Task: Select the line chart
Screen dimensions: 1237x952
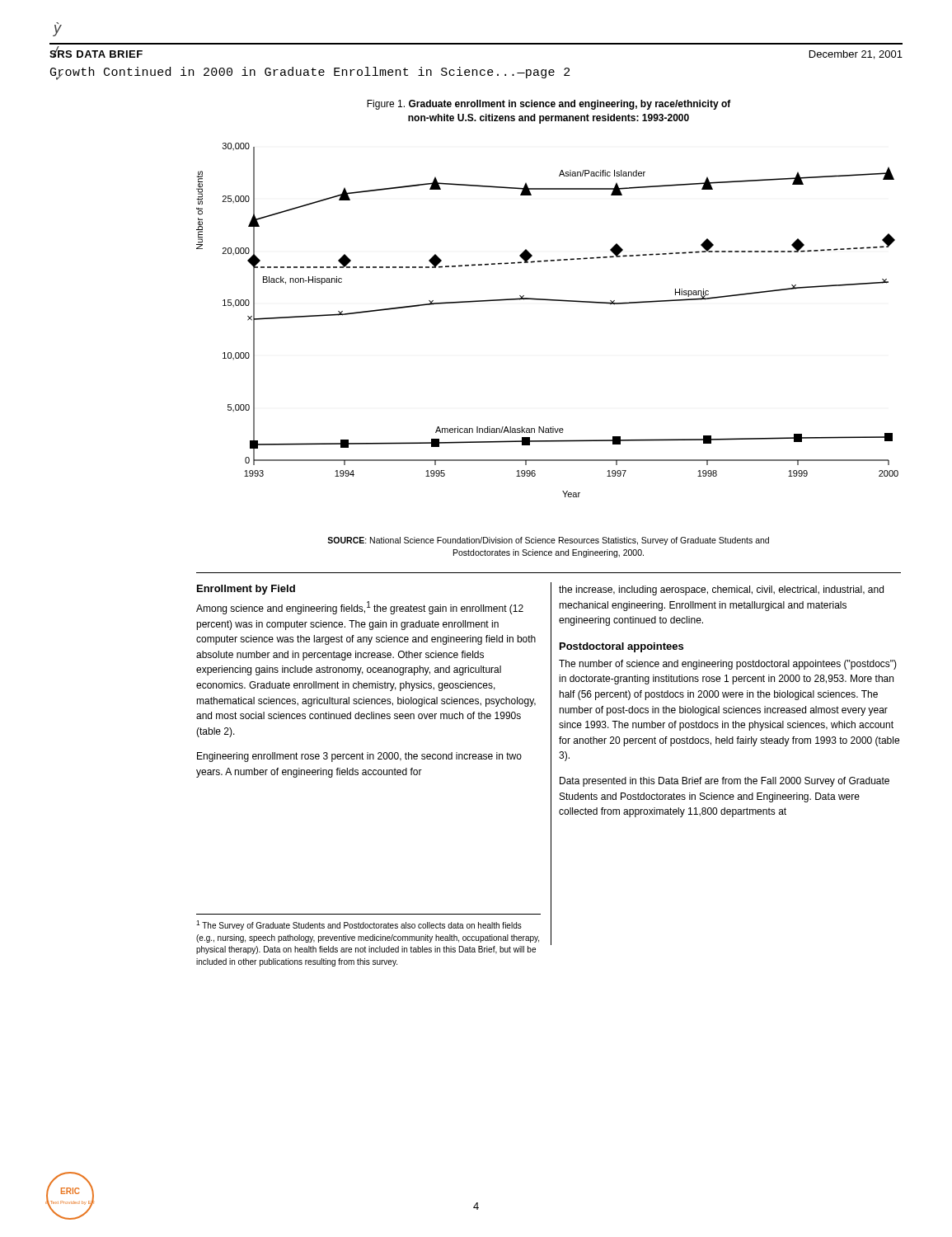Action: (x=549, y=328)
